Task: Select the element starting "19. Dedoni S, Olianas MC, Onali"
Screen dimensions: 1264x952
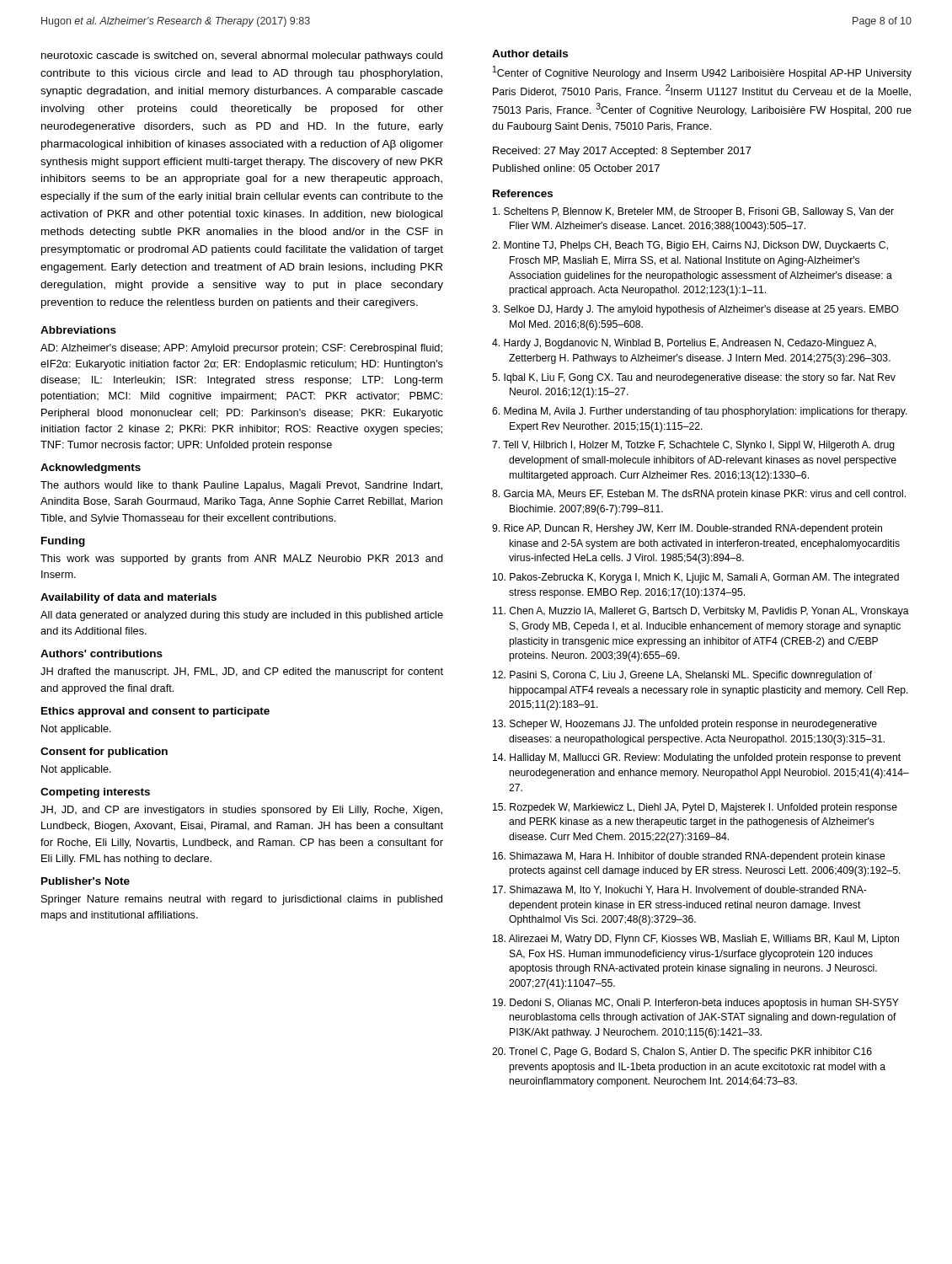Action: [695, 1017]
